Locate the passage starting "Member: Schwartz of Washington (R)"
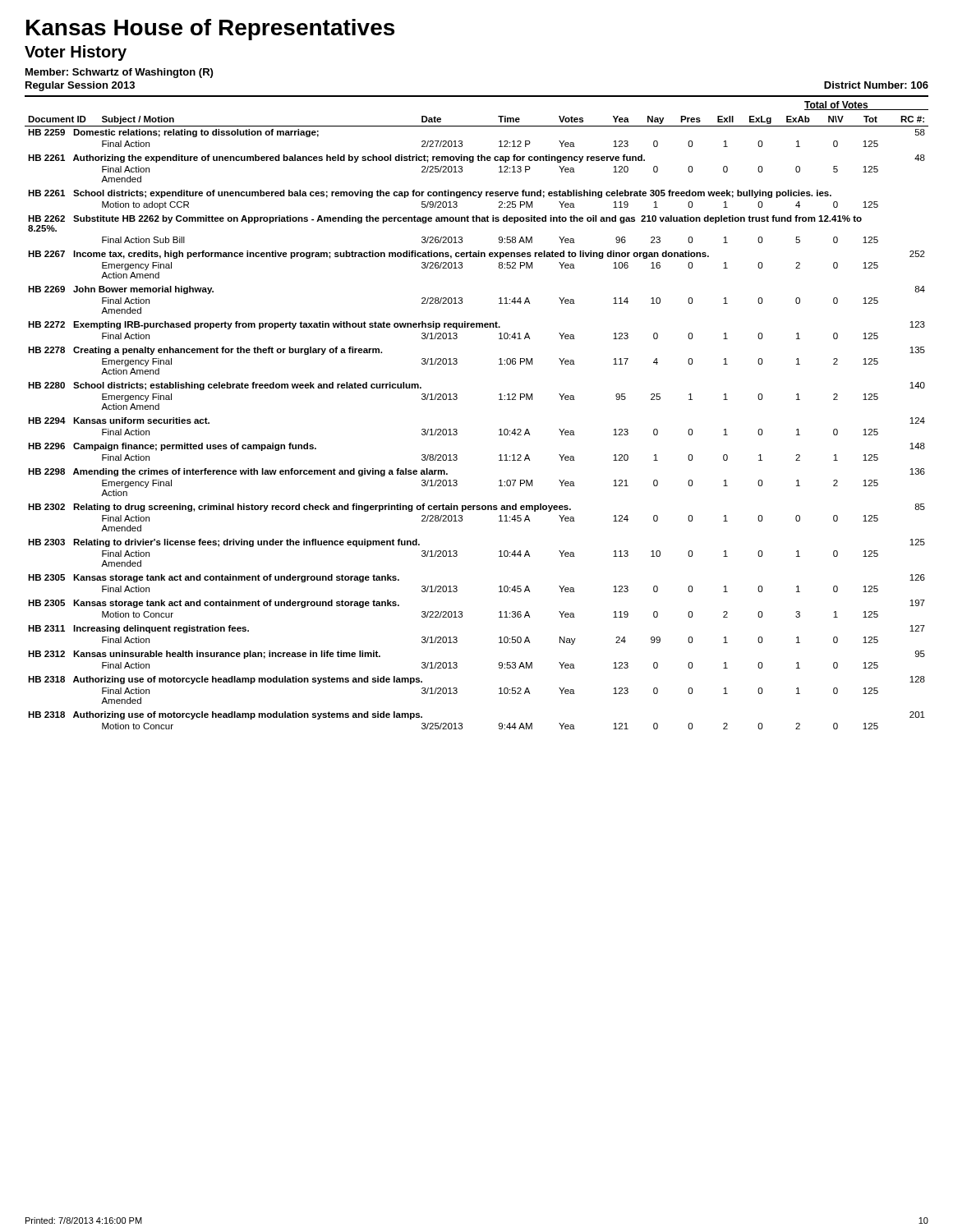This screenshot has width=953, height=1232. 119,72
